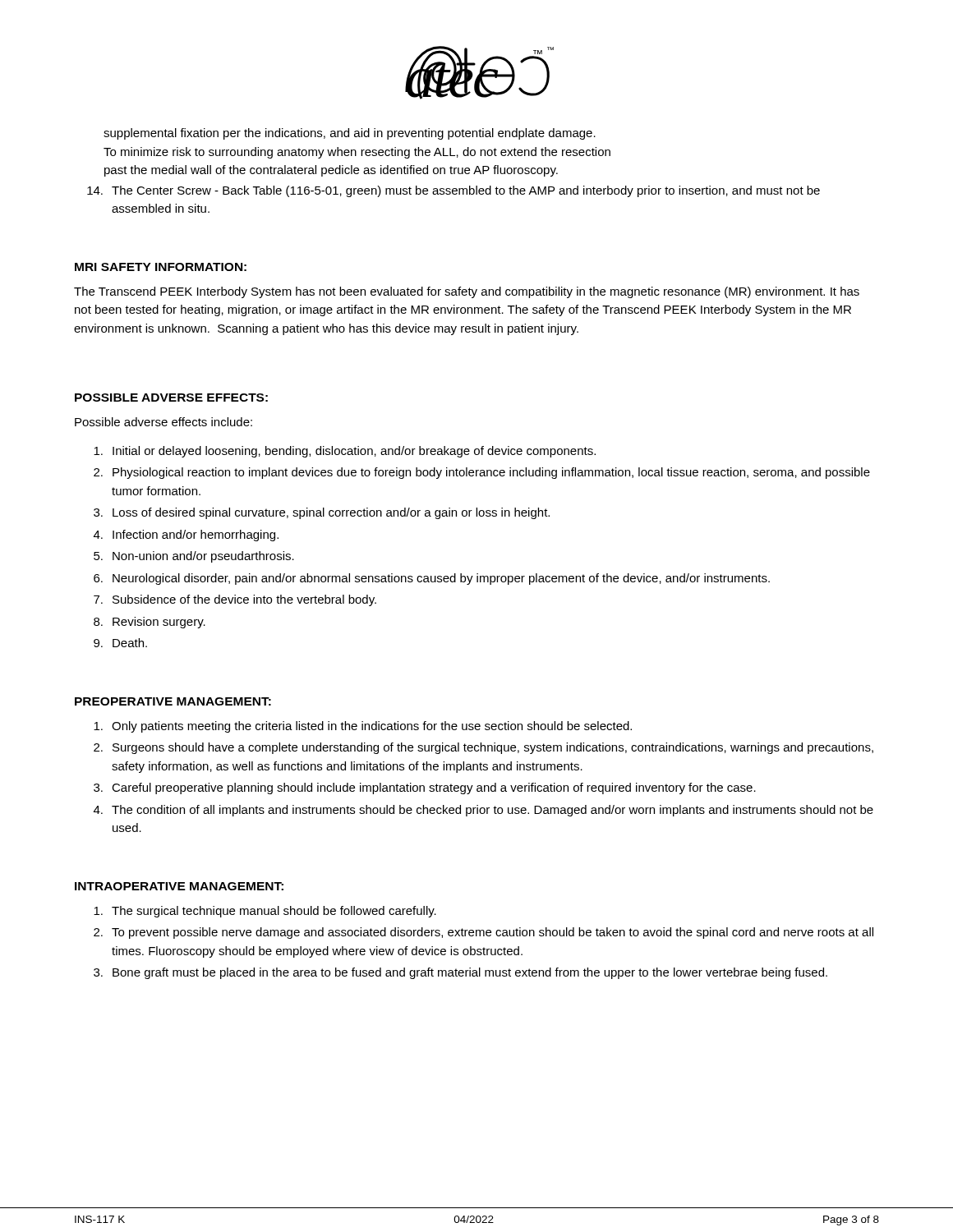Locate the list item that says "4. Infection and/or hemorrhaging."
The image size is (953, 1232).
click(x=177, y=534)
